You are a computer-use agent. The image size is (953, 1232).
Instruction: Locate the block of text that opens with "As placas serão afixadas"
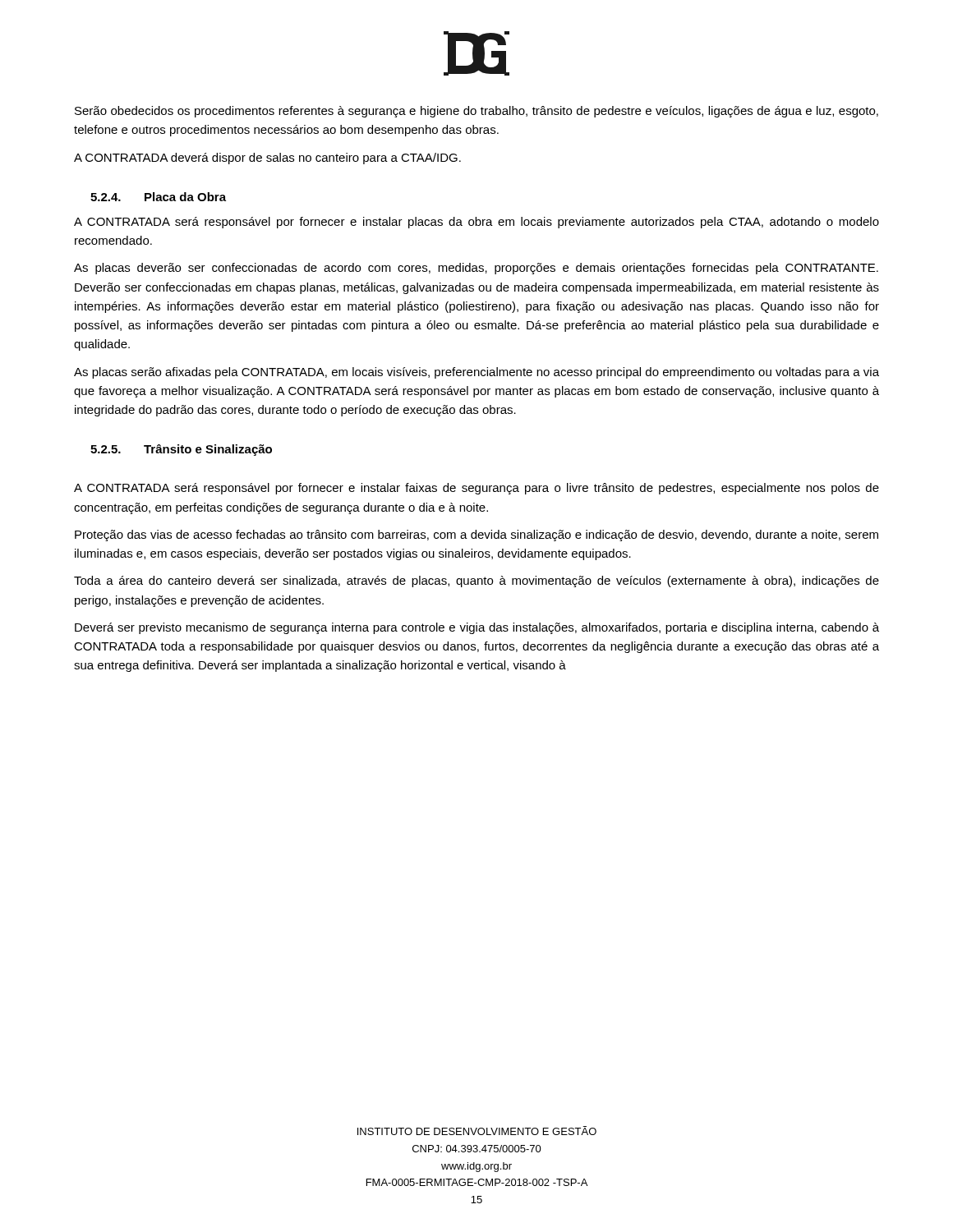point(476,390)
